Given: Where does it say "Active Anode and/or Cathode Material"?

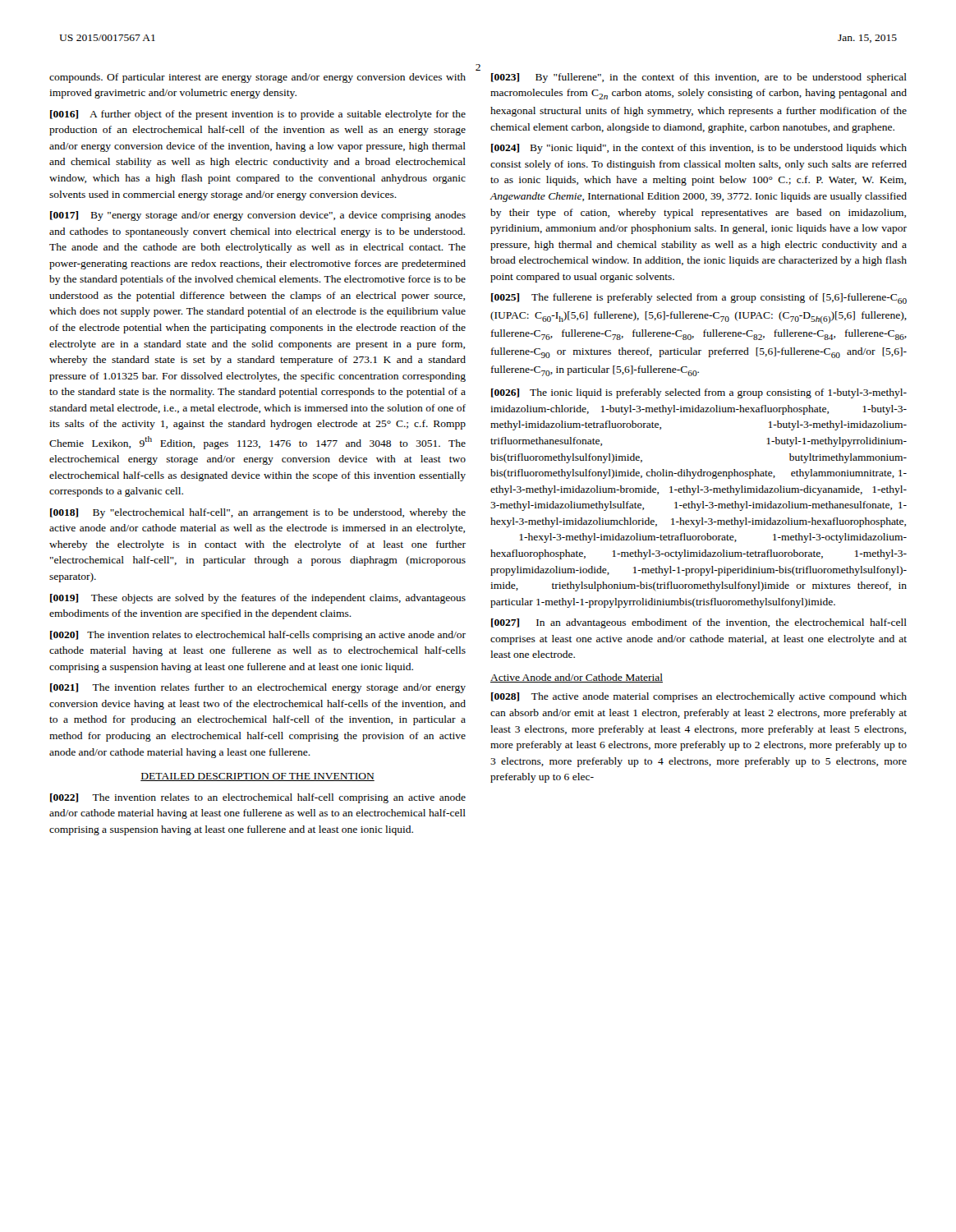Looking at the screenshot, I should point(577,677).
